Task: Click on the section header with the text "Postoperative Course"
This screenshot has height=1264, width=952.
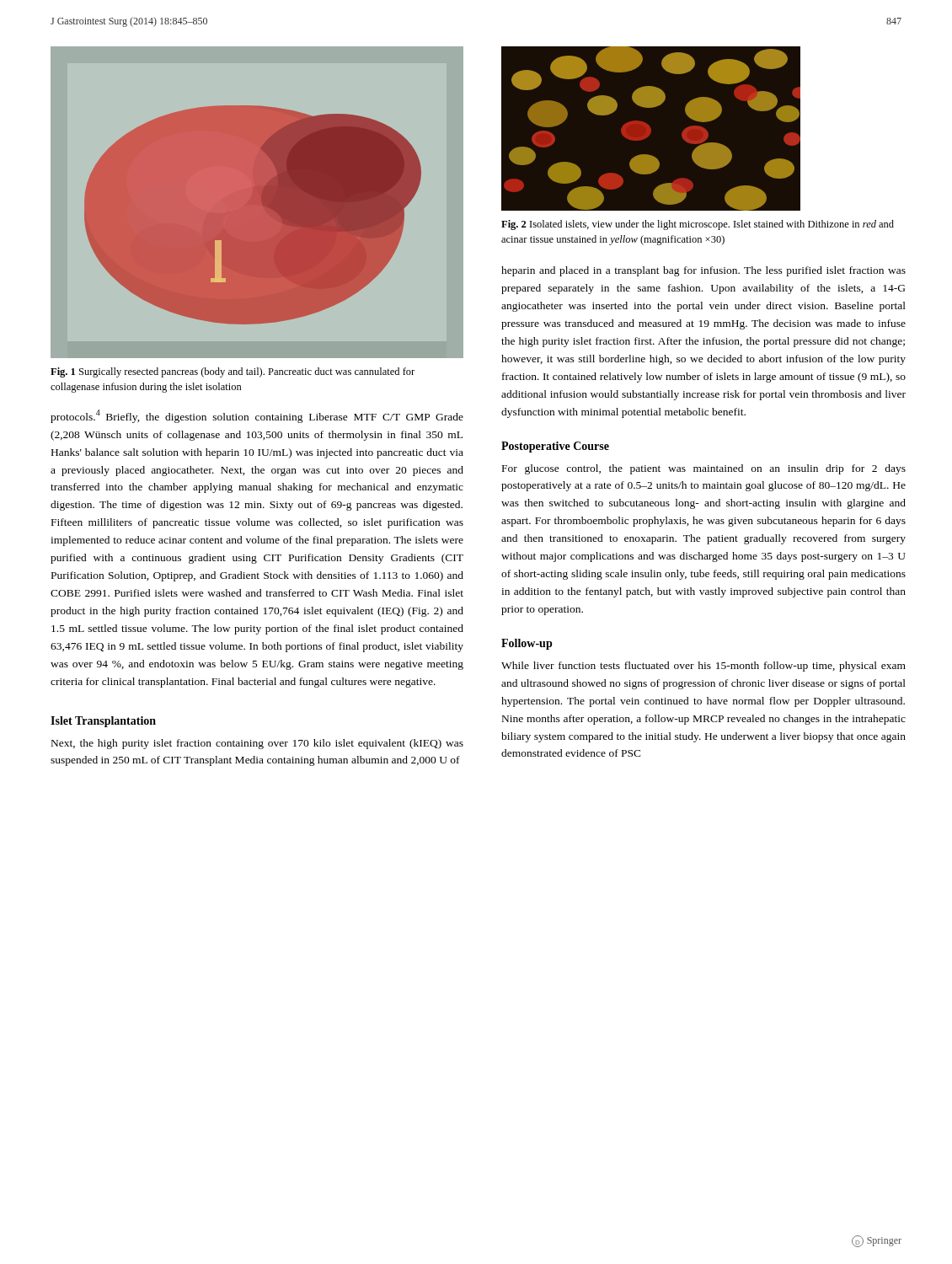Action: coord(555,446)
